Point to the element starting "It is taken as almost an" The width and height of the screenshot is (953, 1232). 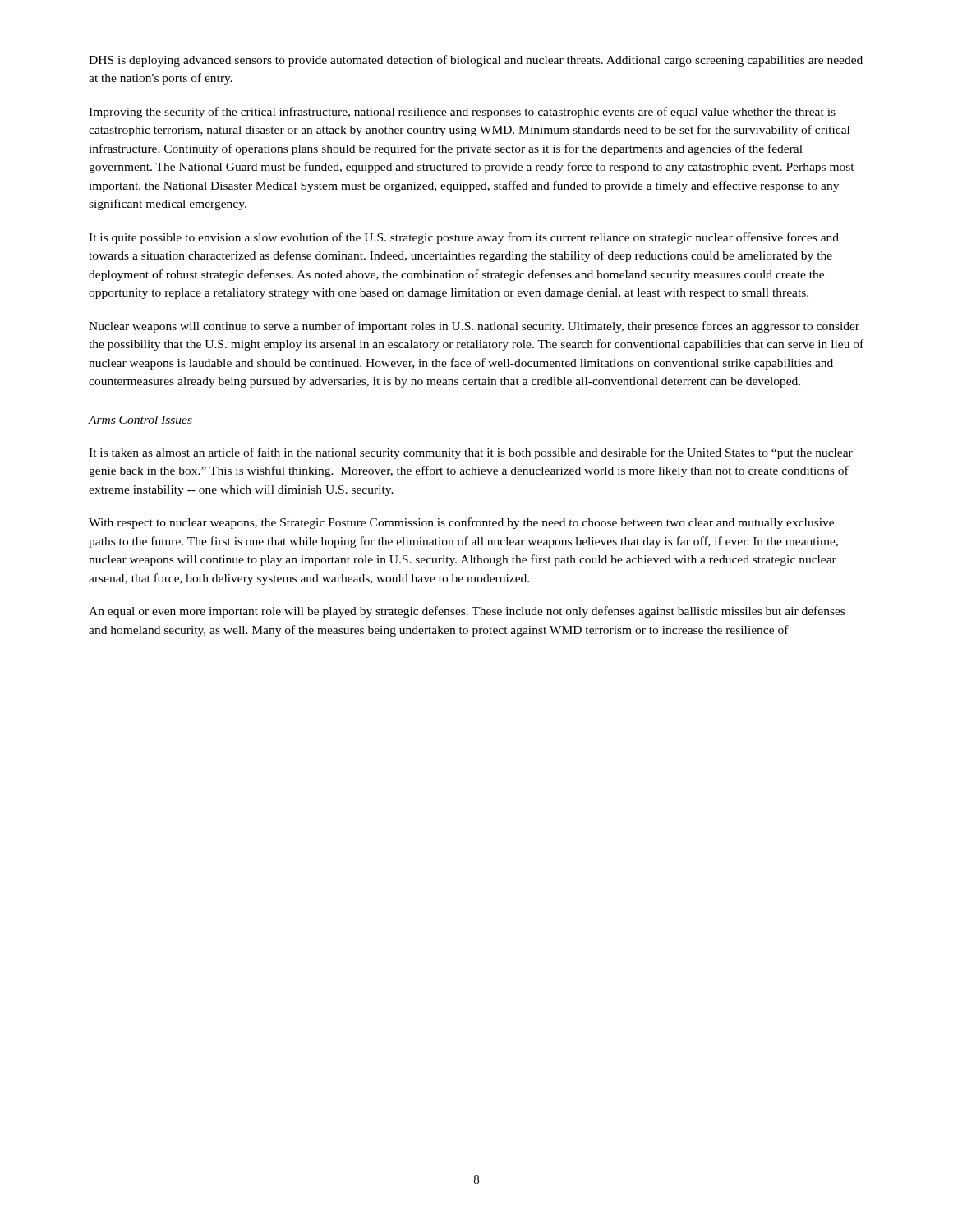pyautogui.click(x=471, y=471)
